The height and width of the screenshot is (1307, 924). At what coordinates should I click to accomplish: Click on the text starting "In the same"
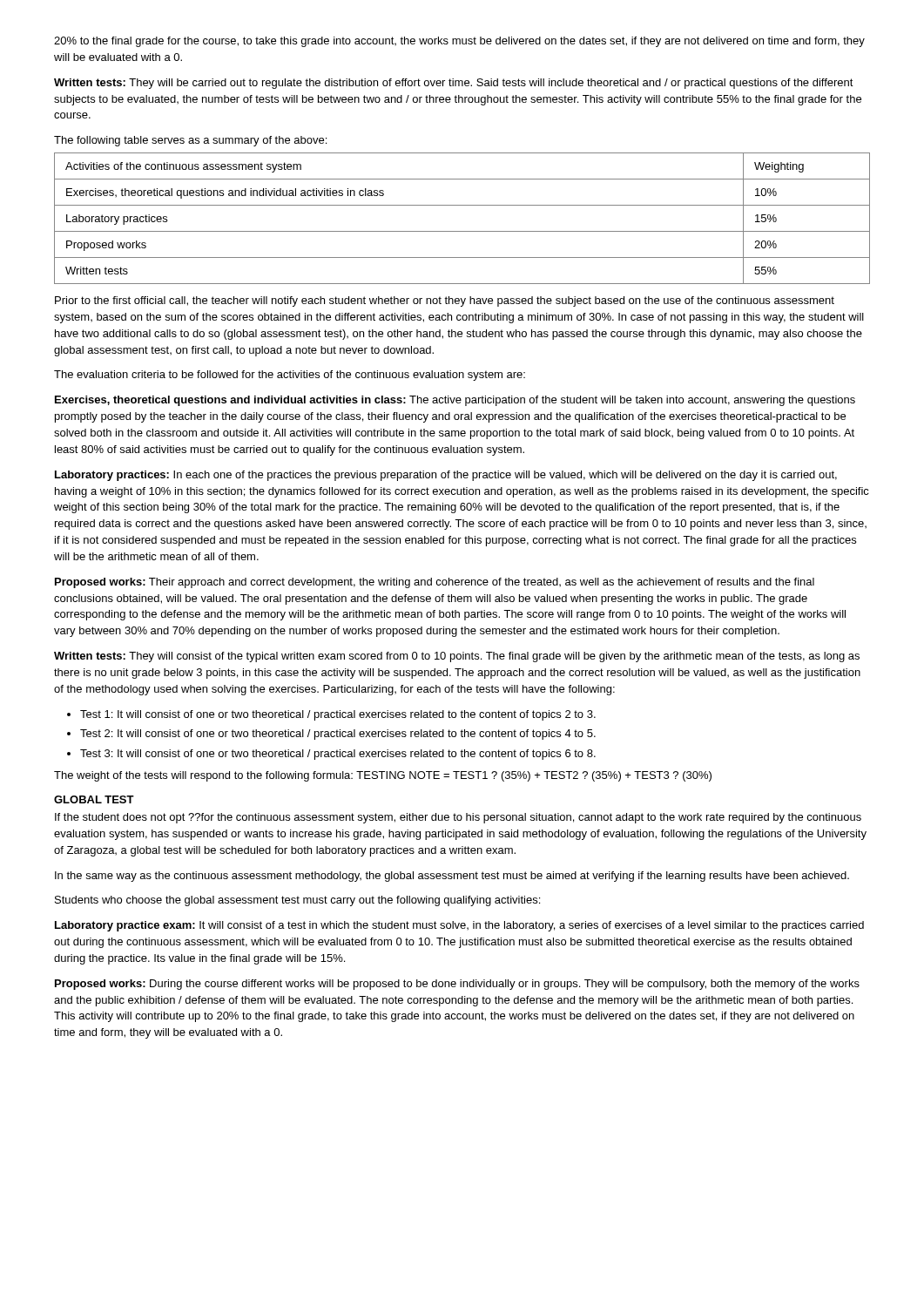[452, 875]
